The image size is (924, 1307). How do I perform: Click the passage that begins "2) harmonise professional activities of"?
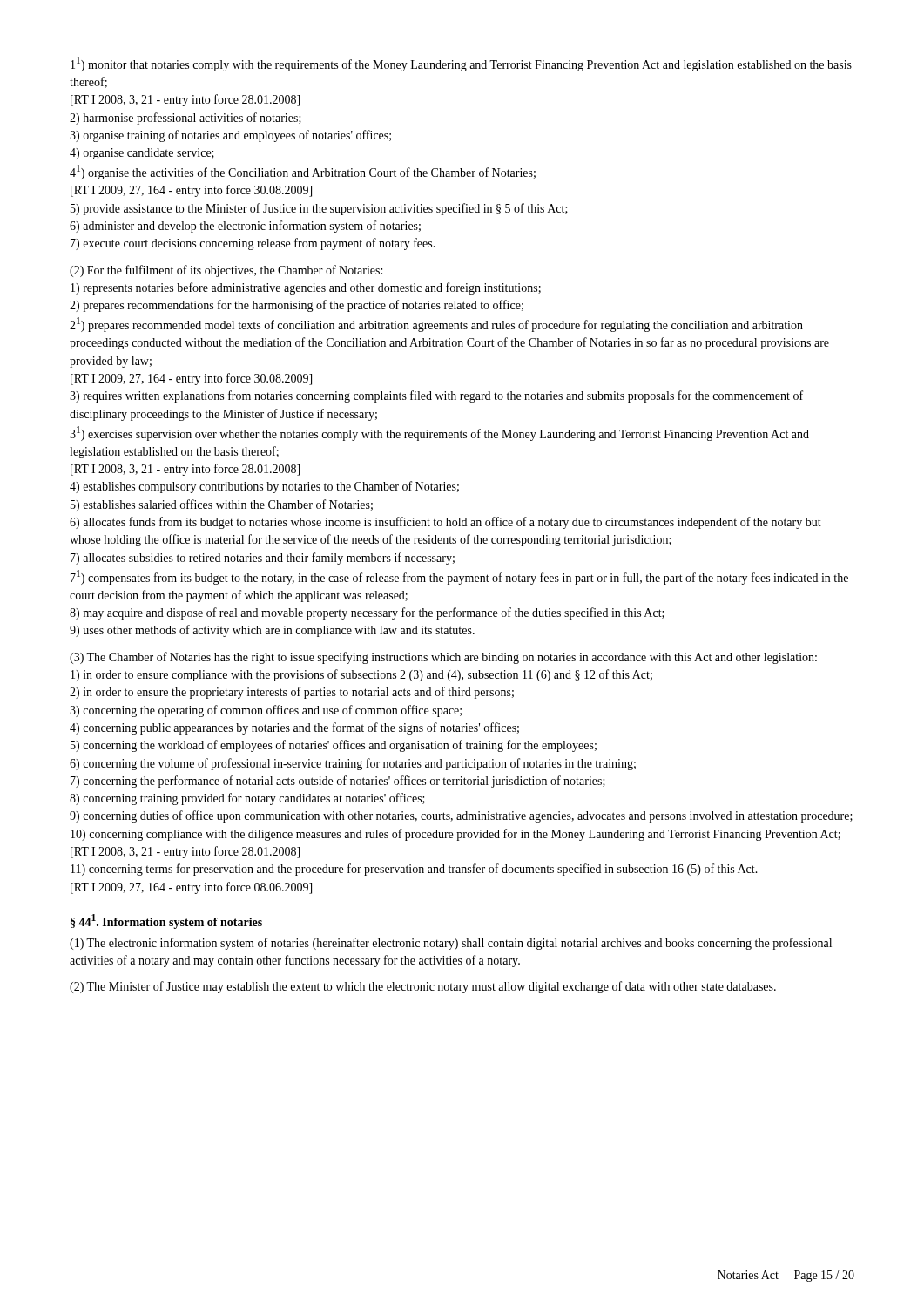coord(186,118)
